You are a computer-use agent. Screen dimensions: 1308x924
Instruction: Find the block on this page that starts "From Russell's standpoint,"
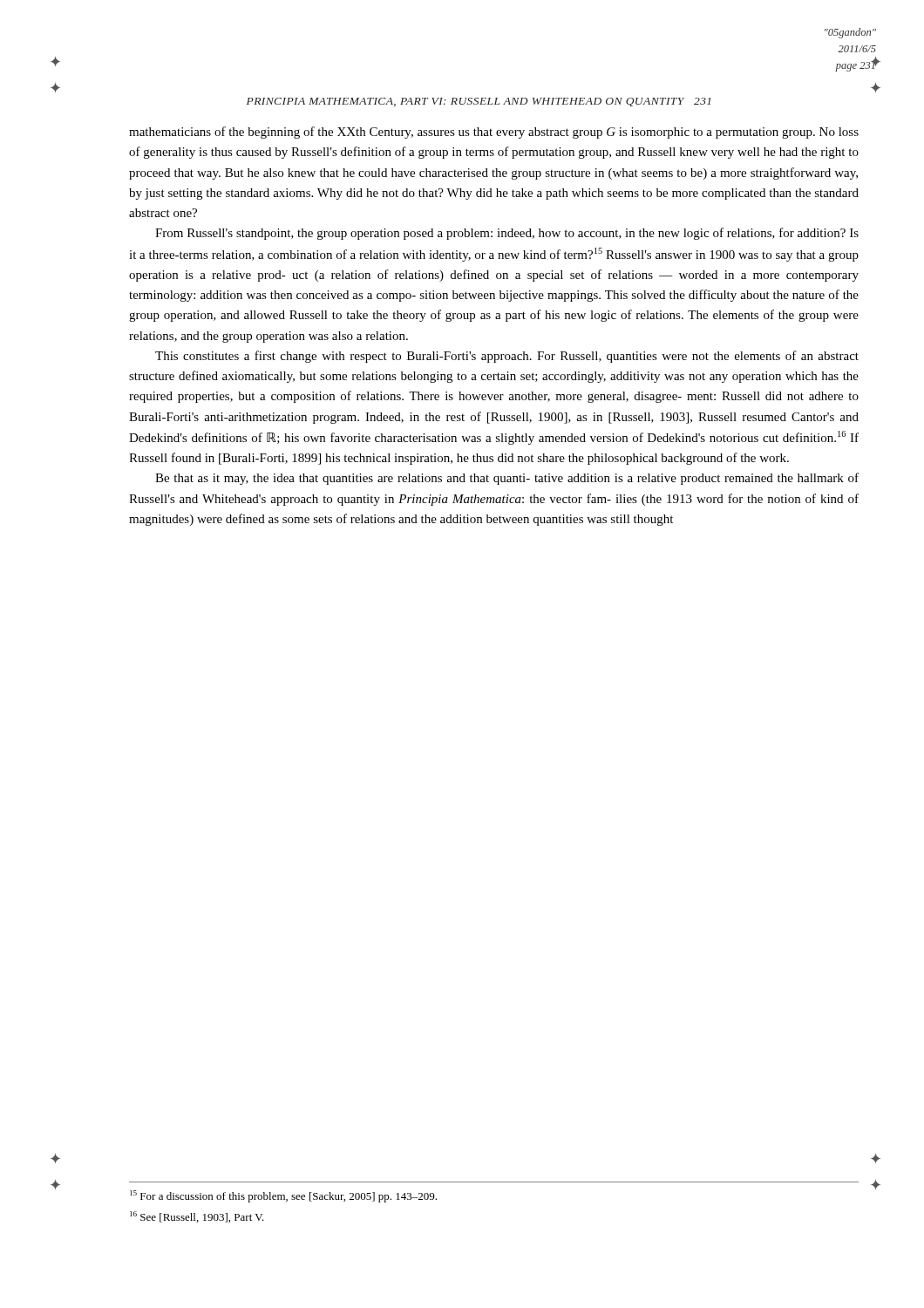494,285
